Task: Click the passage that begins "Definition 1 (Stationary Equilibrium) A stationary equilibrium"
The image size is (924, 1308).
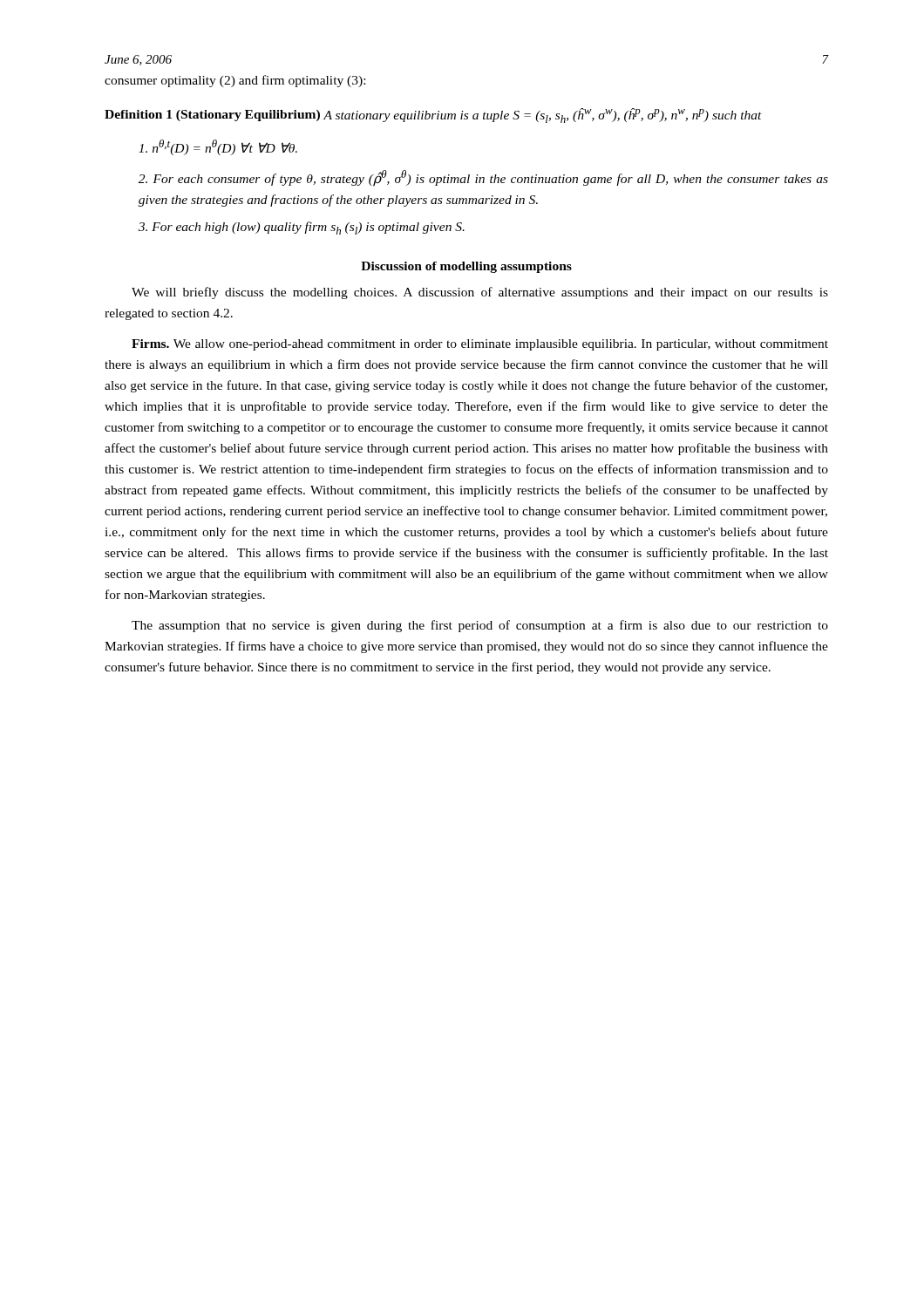Action: 433,114
